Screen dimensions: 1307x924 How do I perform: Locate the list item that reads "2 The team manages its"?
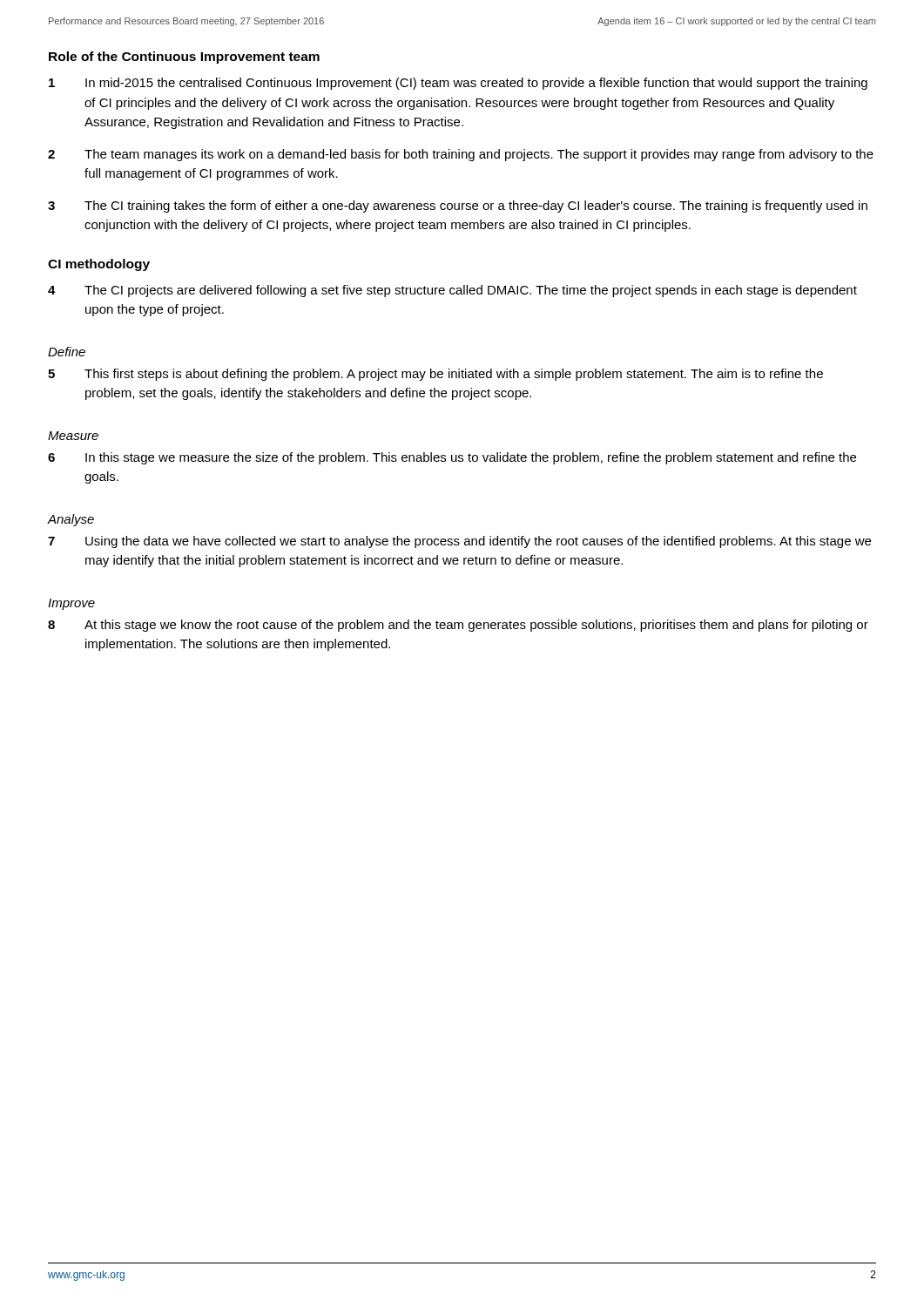click(x=462, y=164)
